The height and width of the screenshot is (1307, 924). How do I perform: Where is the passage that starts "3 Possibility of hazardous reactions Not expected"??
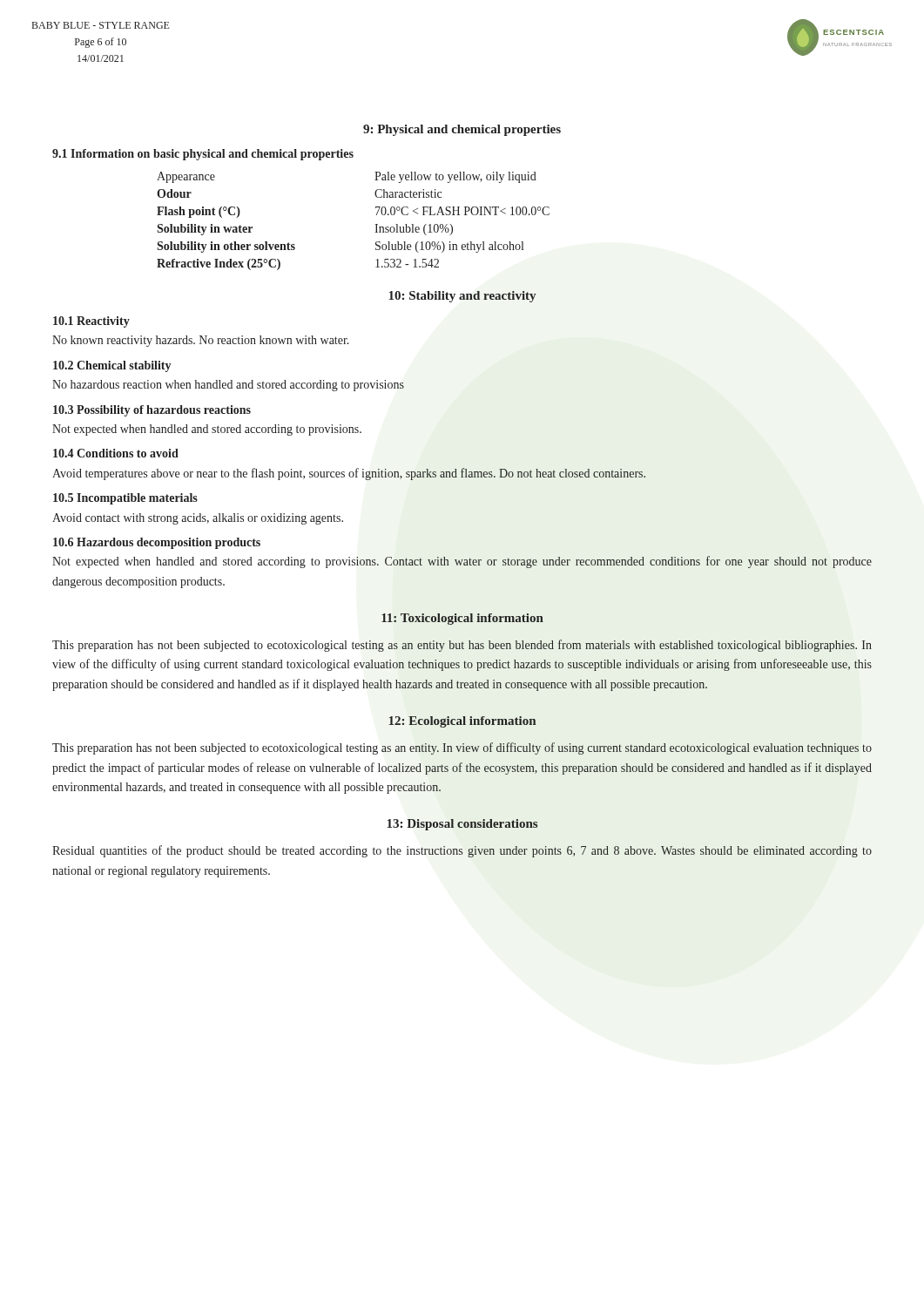(207, 419)
